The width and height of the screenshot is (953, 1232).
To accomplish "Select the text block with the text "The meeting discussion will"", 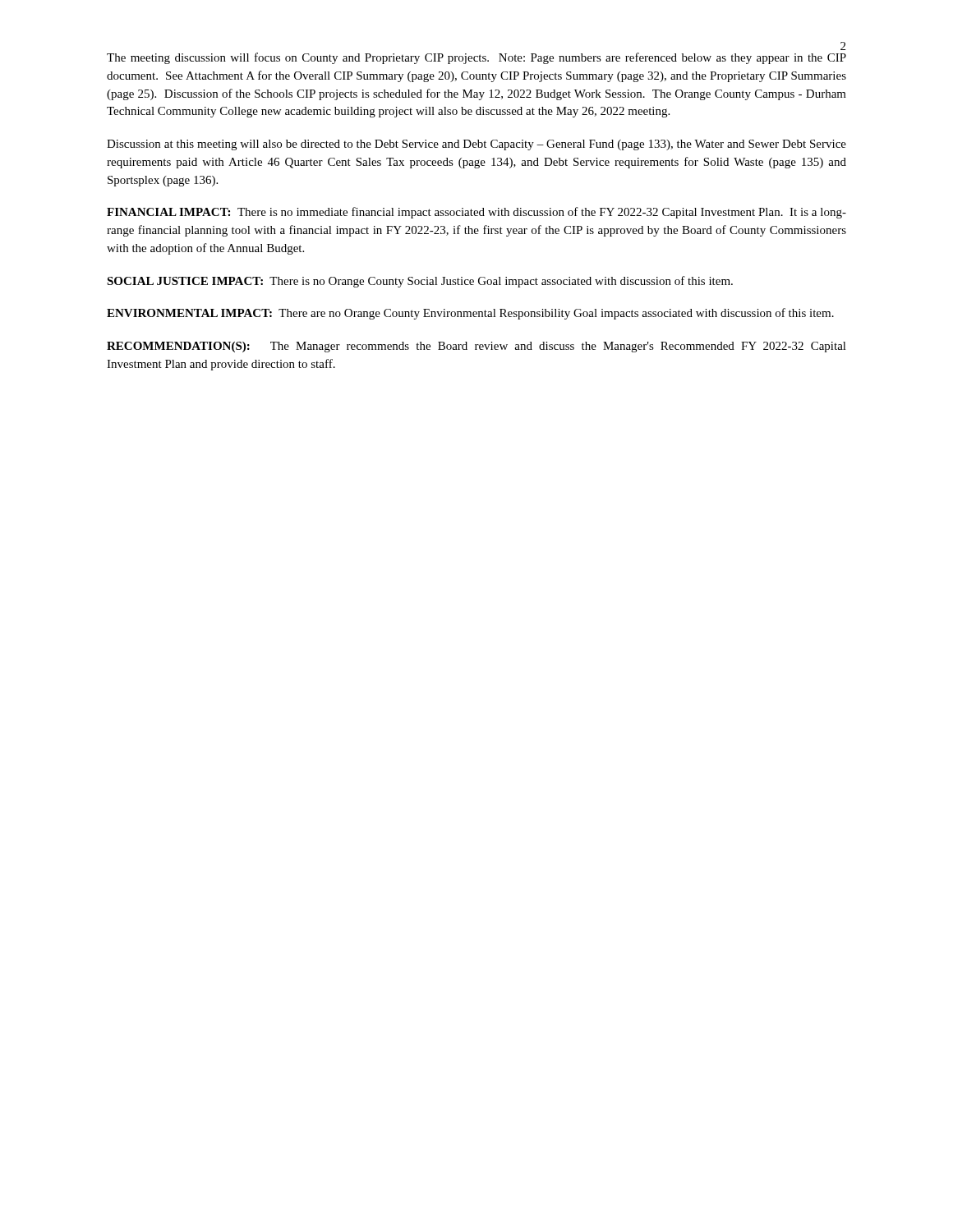I will (476, 84).
